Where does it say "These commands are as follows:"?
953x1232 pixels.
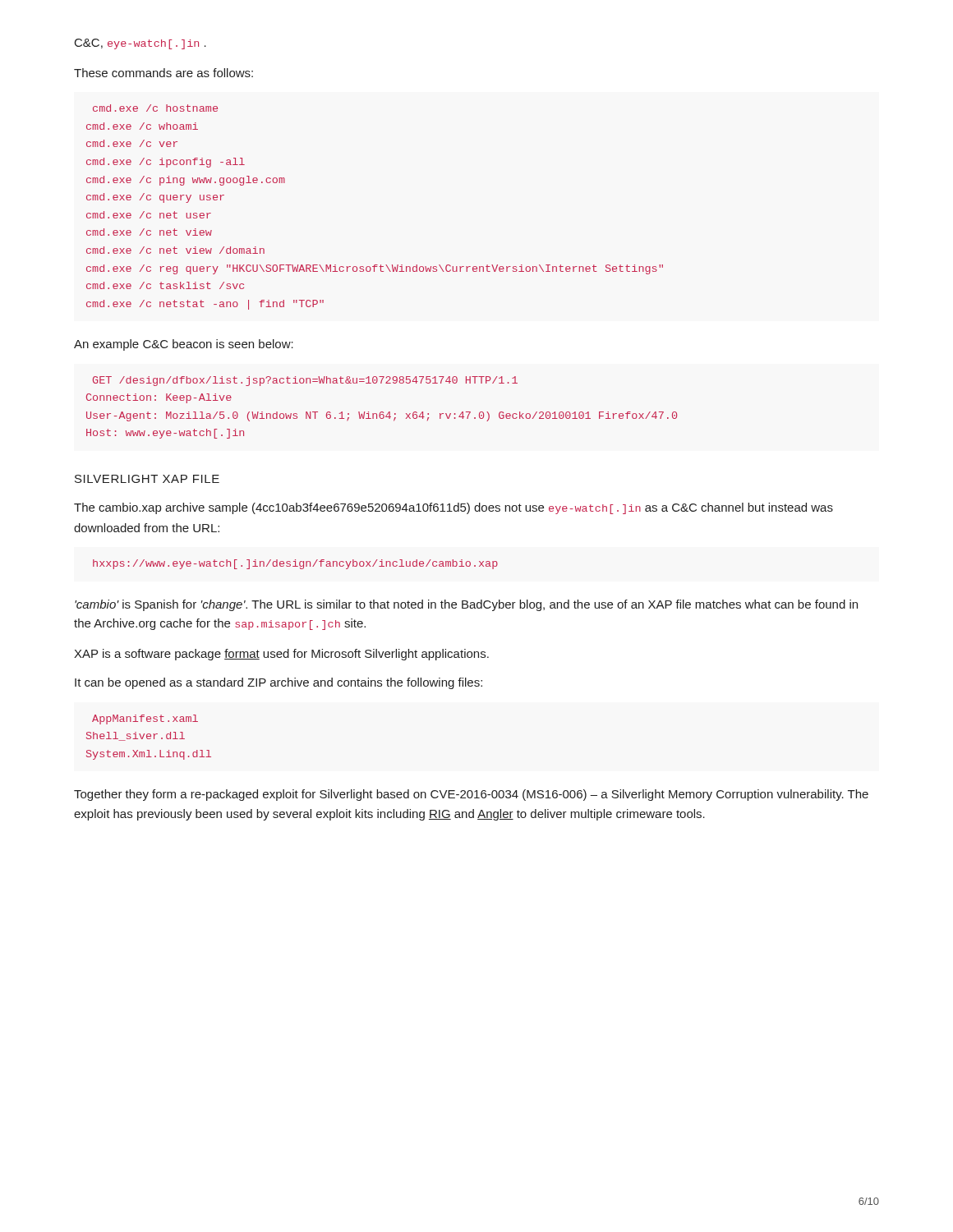(x=163, y=73)
